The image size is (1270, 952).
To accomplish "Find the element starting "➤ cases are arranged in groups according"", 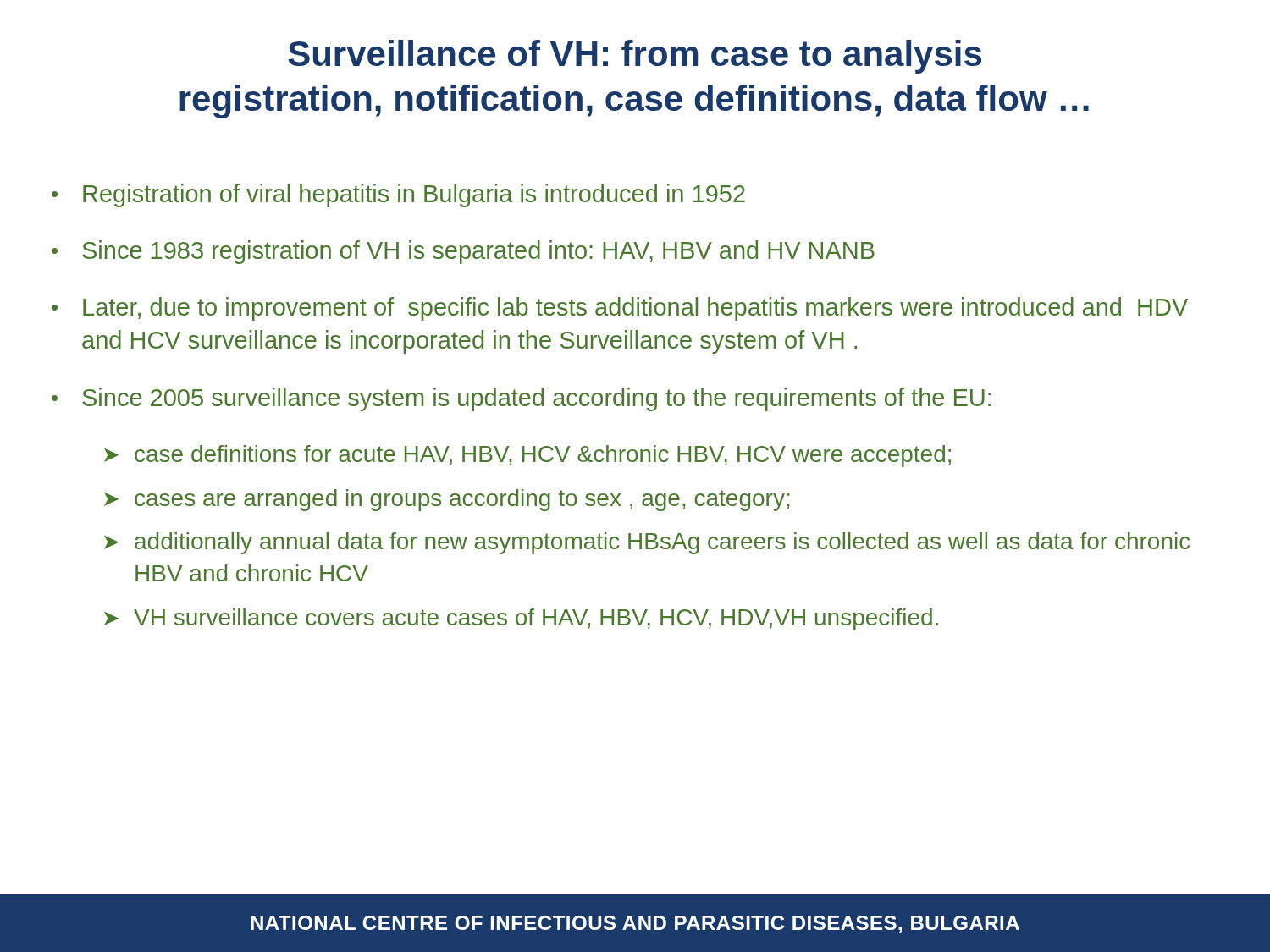I will point(446,498).
